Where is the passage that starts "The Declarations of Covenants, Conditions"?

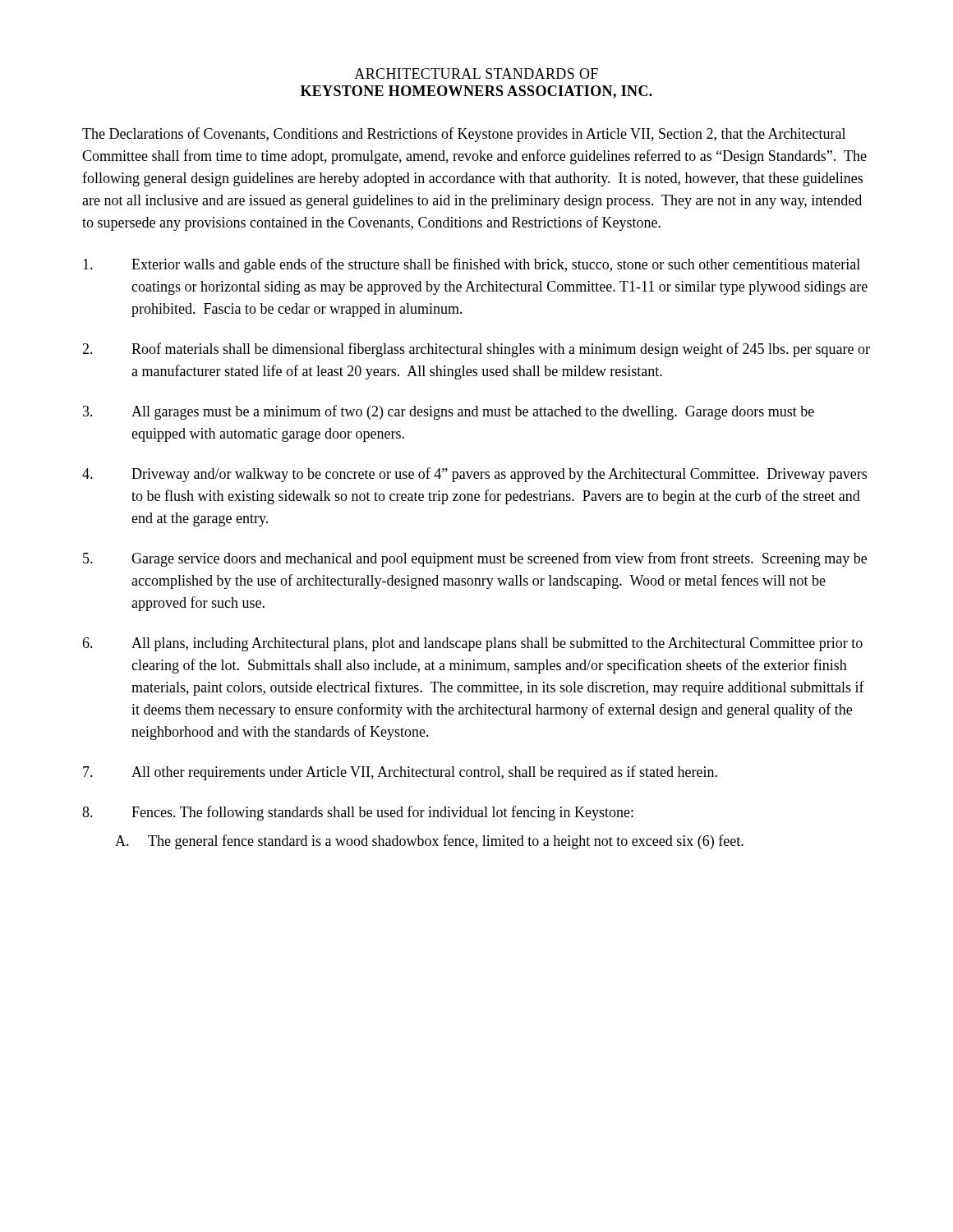(x=474, y=178)
